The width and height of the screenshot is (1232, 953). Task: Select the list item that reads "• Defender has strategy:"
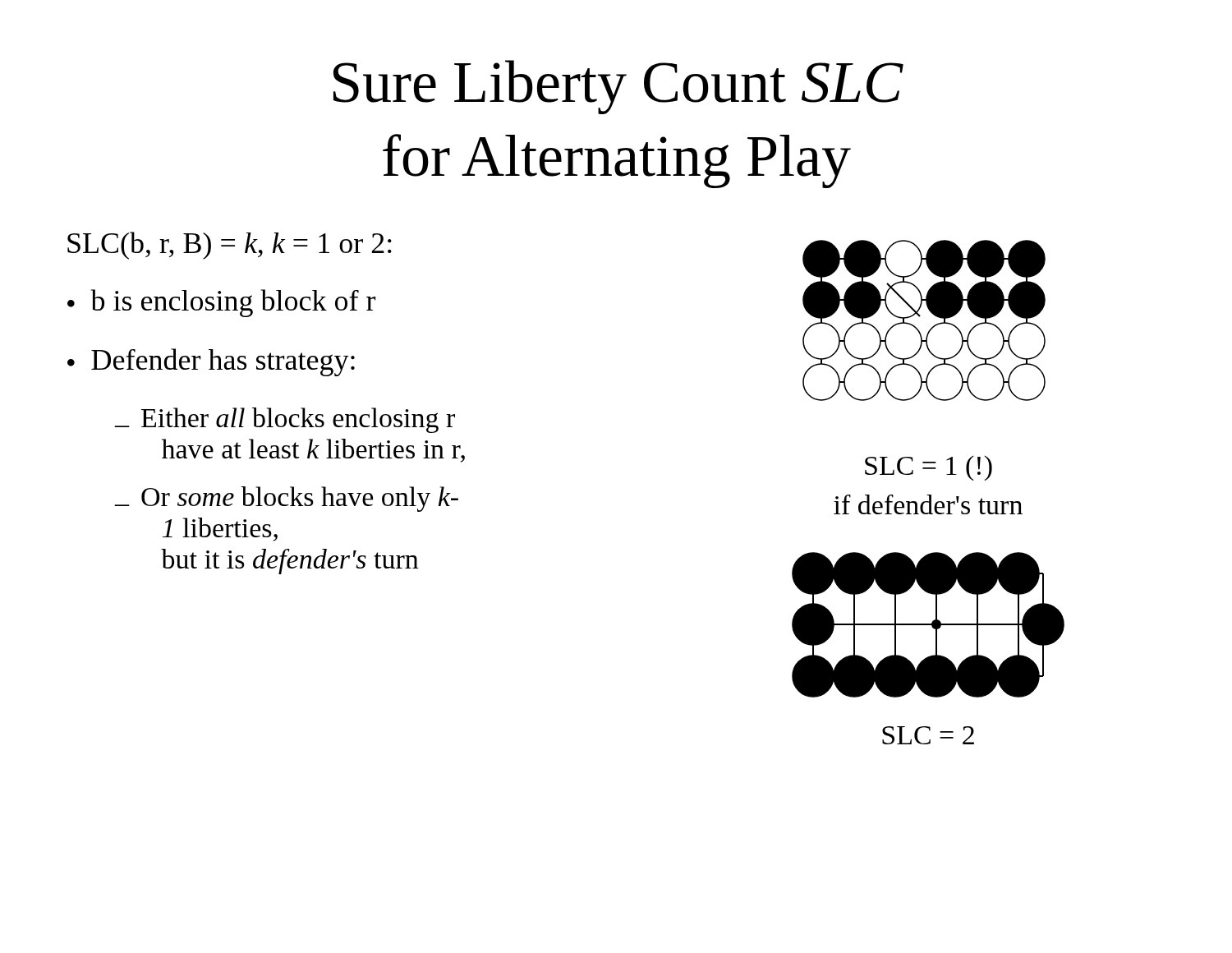tap(211, 364)
